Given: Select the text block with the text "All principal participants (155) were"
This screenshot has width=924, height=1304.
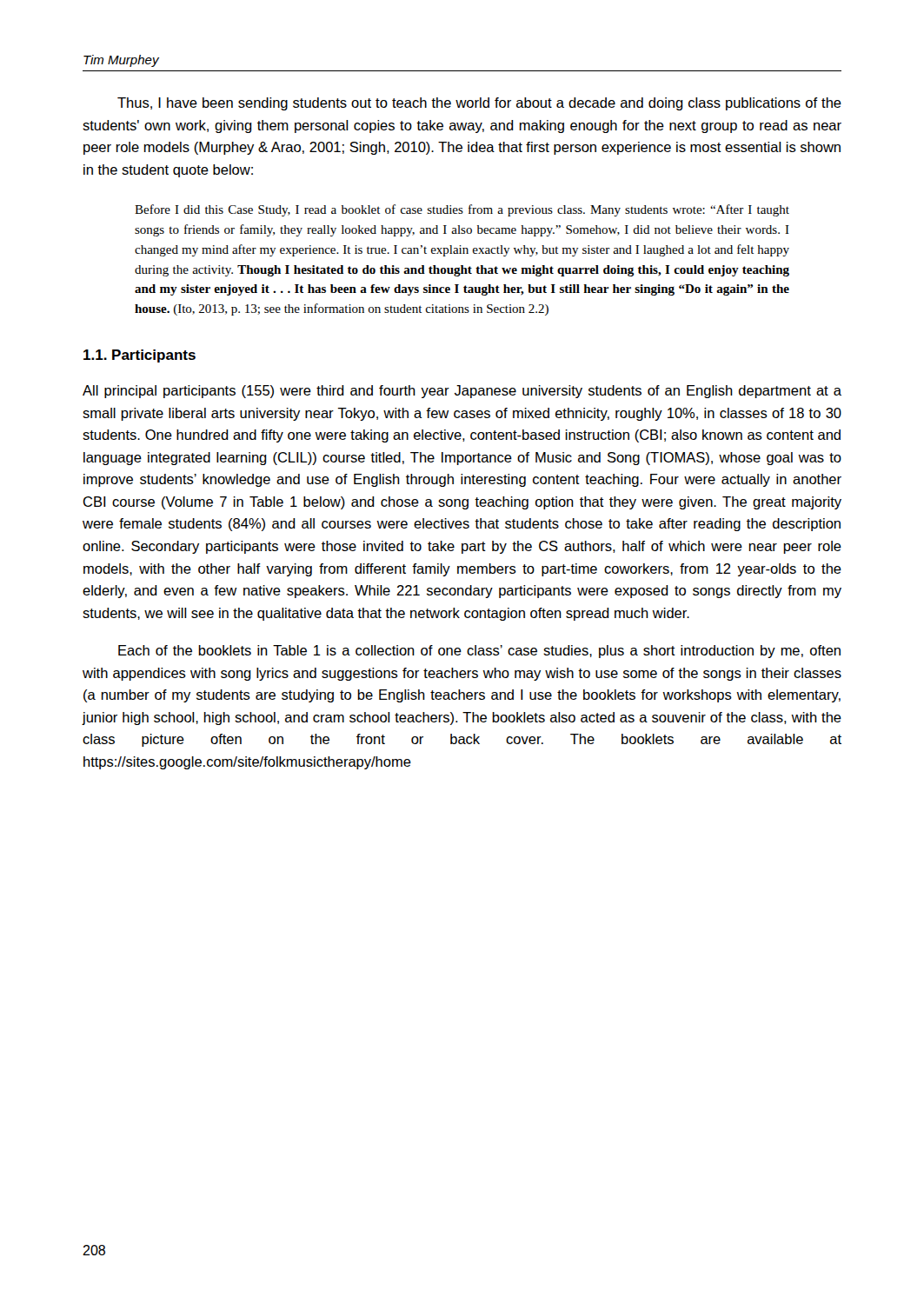Looking at the screenshot, I should pos(462,502).
